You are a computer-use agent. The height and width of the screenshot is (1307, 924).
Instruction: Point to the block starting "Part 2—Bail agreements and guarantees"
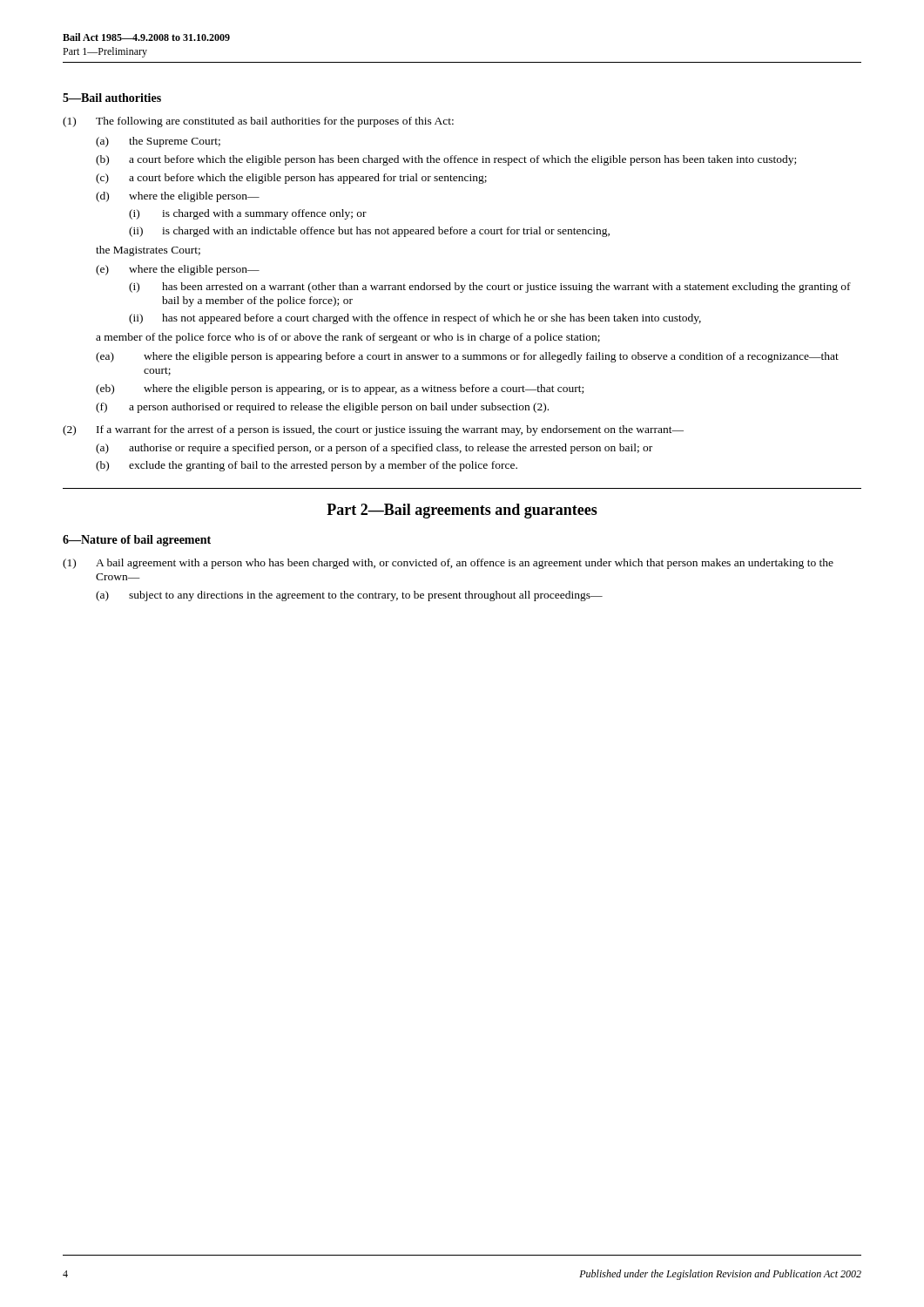tap(462, 510)
